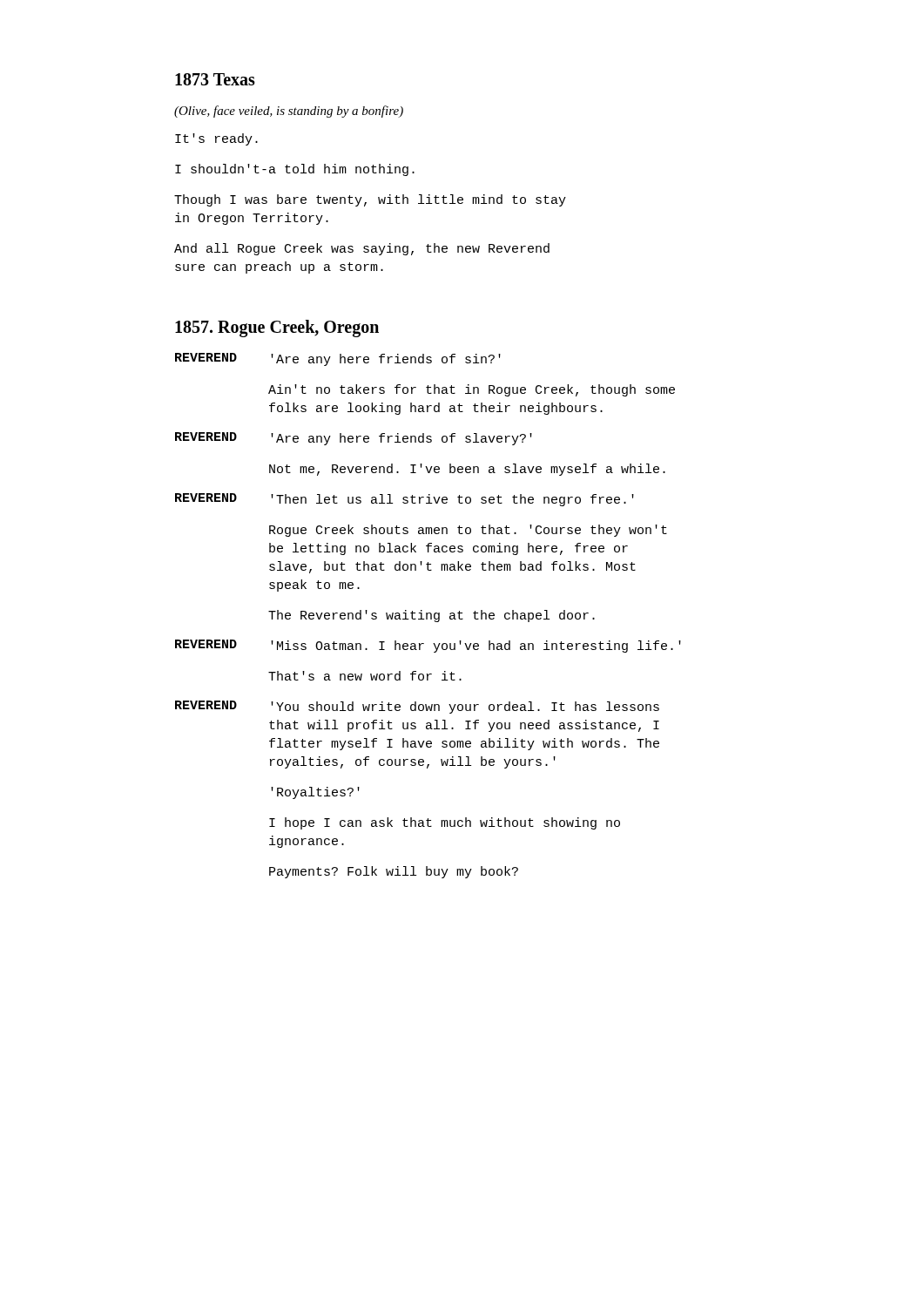Find the text block with the text "And all Rogue"
This screenshot has width=924, height=1307.
click(470, 259)
